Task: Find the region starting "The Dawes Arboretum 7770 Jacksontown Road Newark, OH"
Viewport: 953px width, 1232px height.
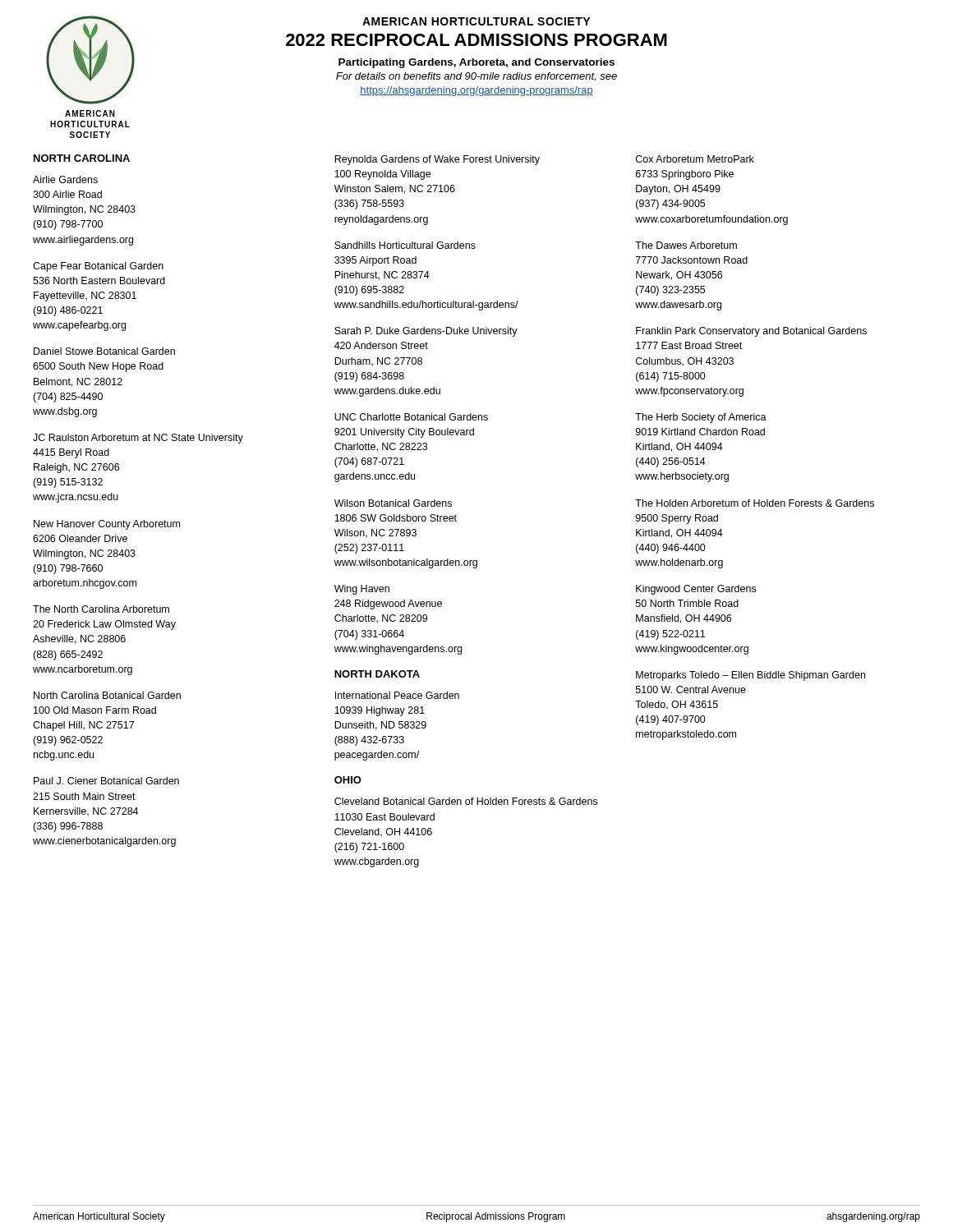Action: [692, 275]
